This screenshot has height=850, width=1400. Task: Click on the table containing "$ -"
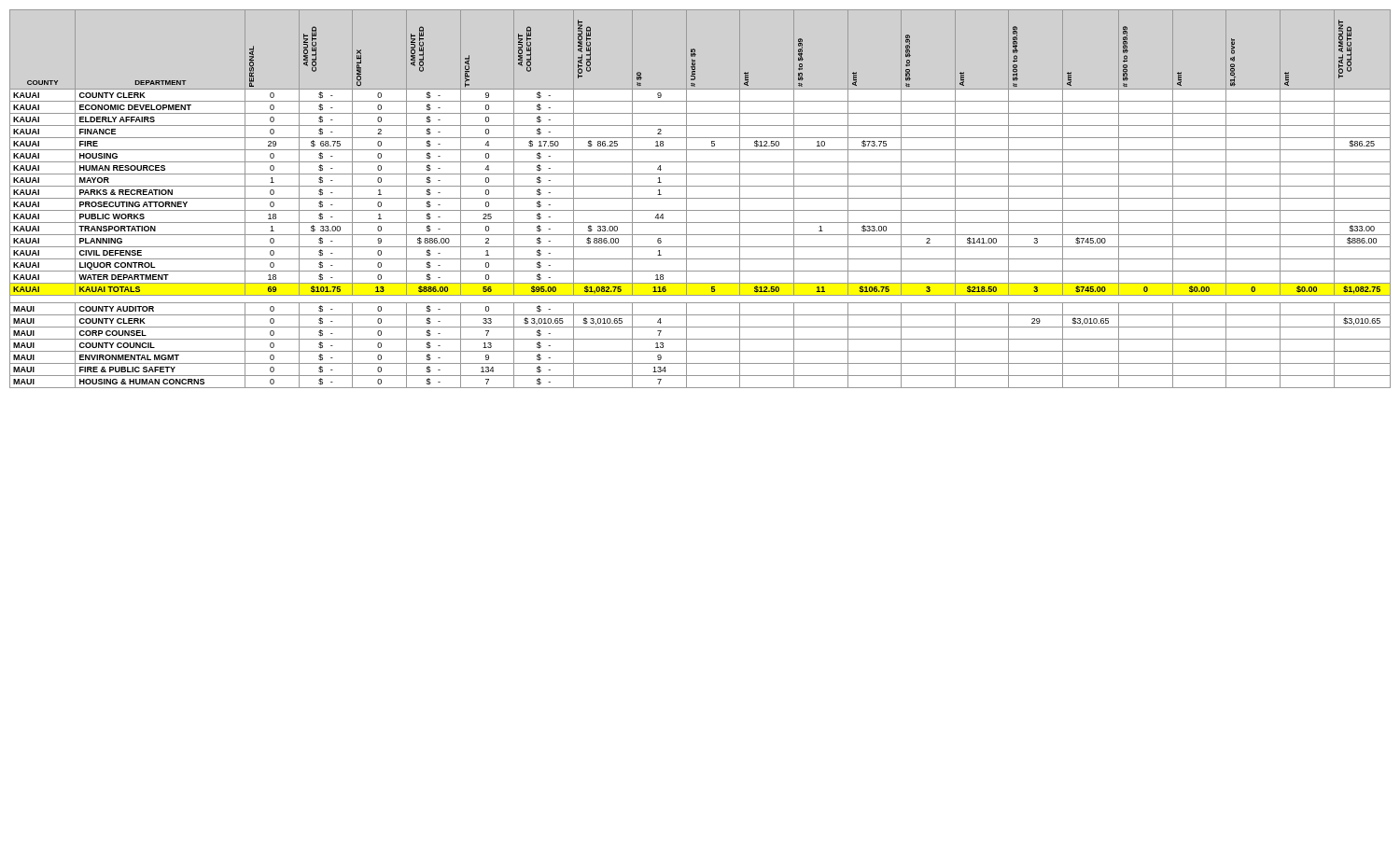coord(700,199)
